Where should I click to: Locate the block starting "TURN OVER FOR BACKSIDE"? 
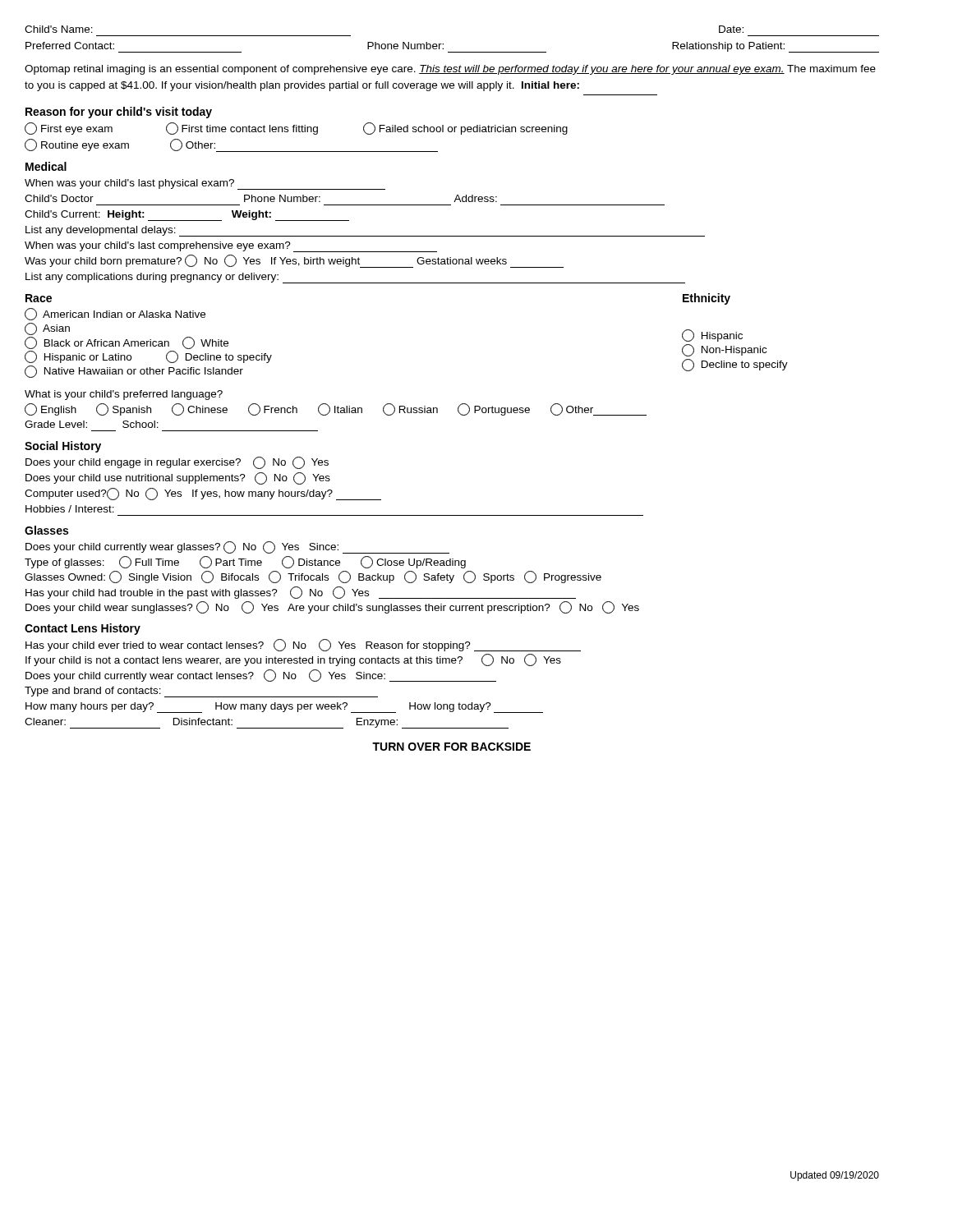[x=452, y=747]
